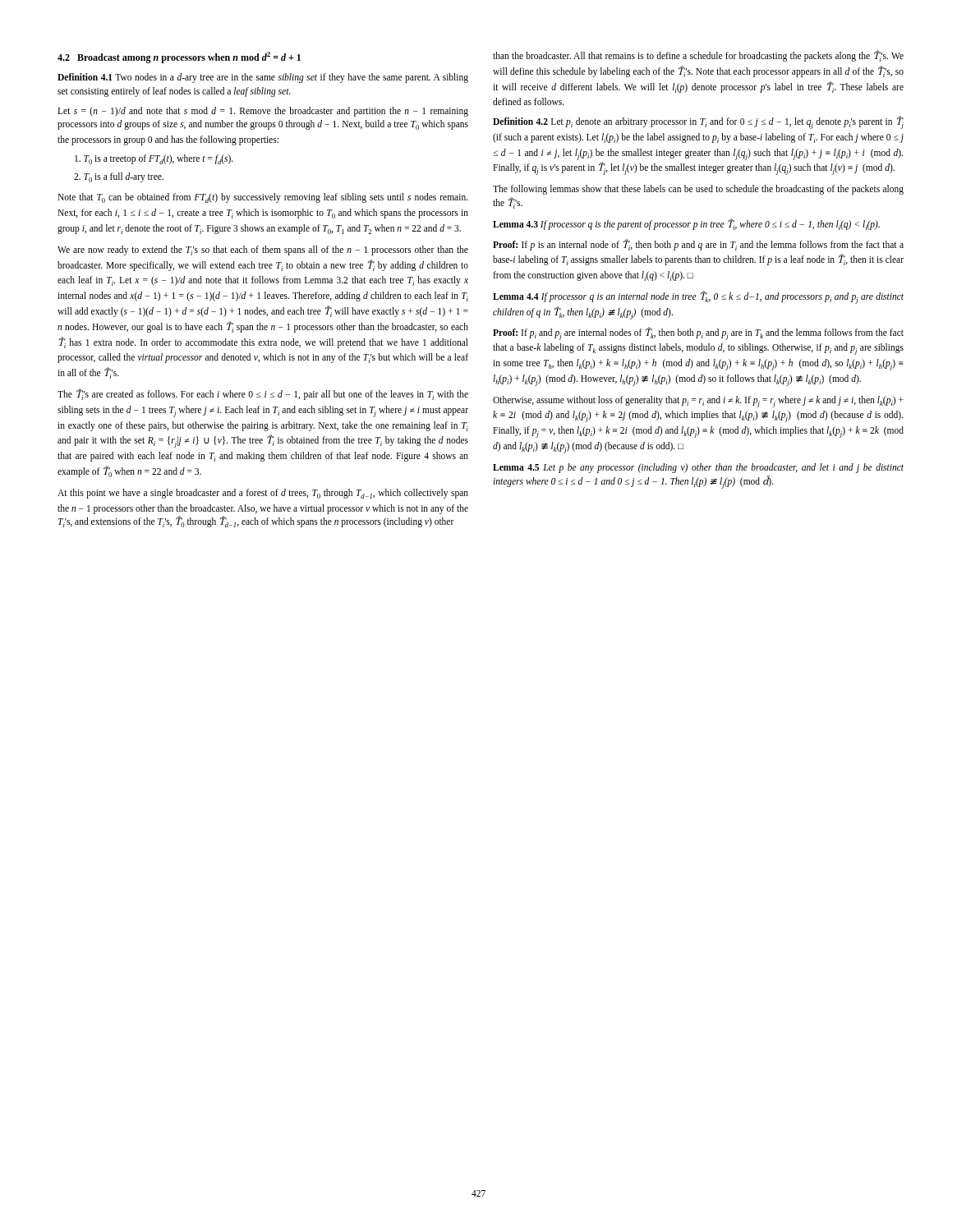Select the text block that reads "We are now ready to extend the"
This screenshot has width=957, height=1232.
263,312
